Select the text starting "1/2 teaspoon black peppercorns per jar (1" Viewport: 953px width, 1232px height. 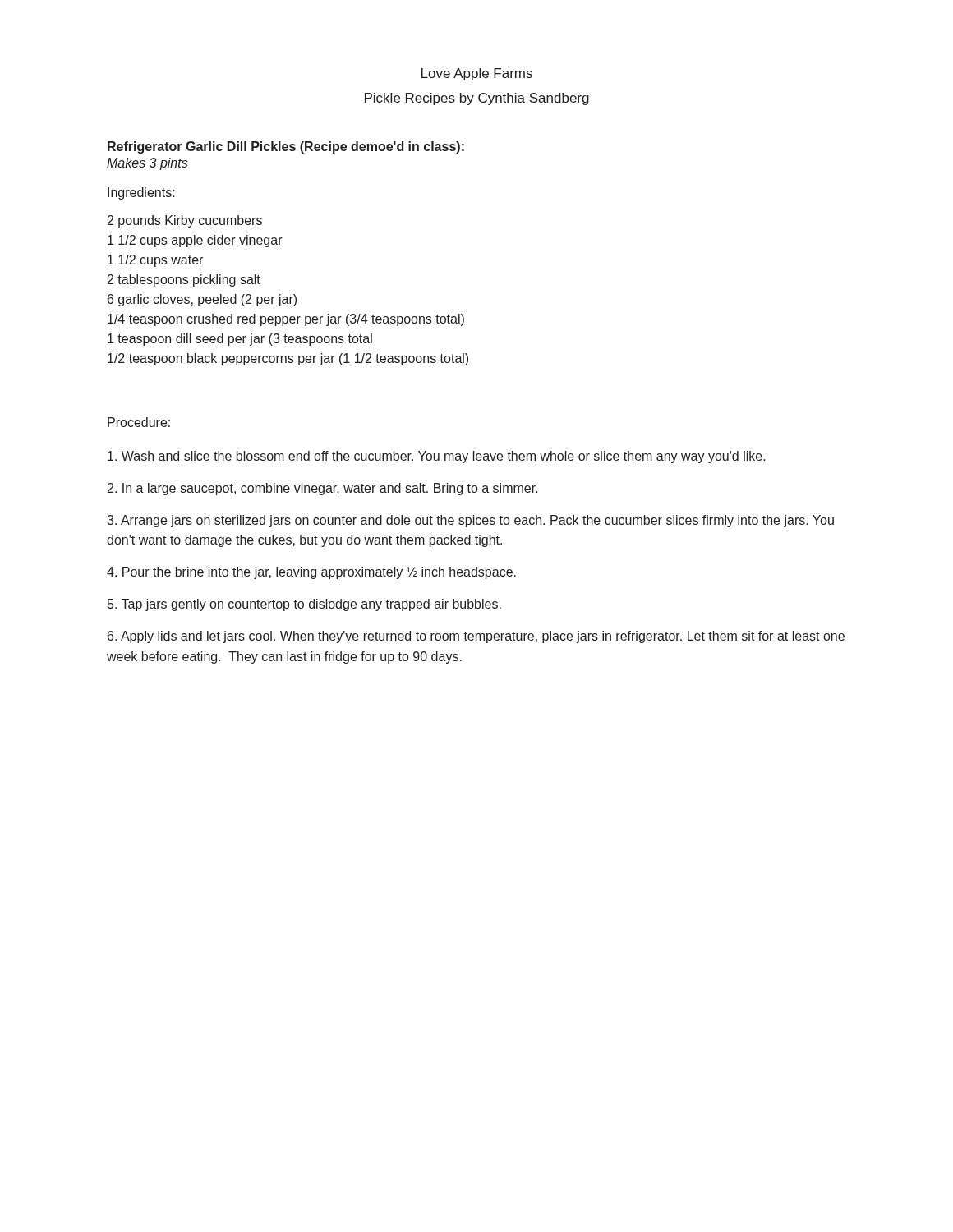pos(288,359)
